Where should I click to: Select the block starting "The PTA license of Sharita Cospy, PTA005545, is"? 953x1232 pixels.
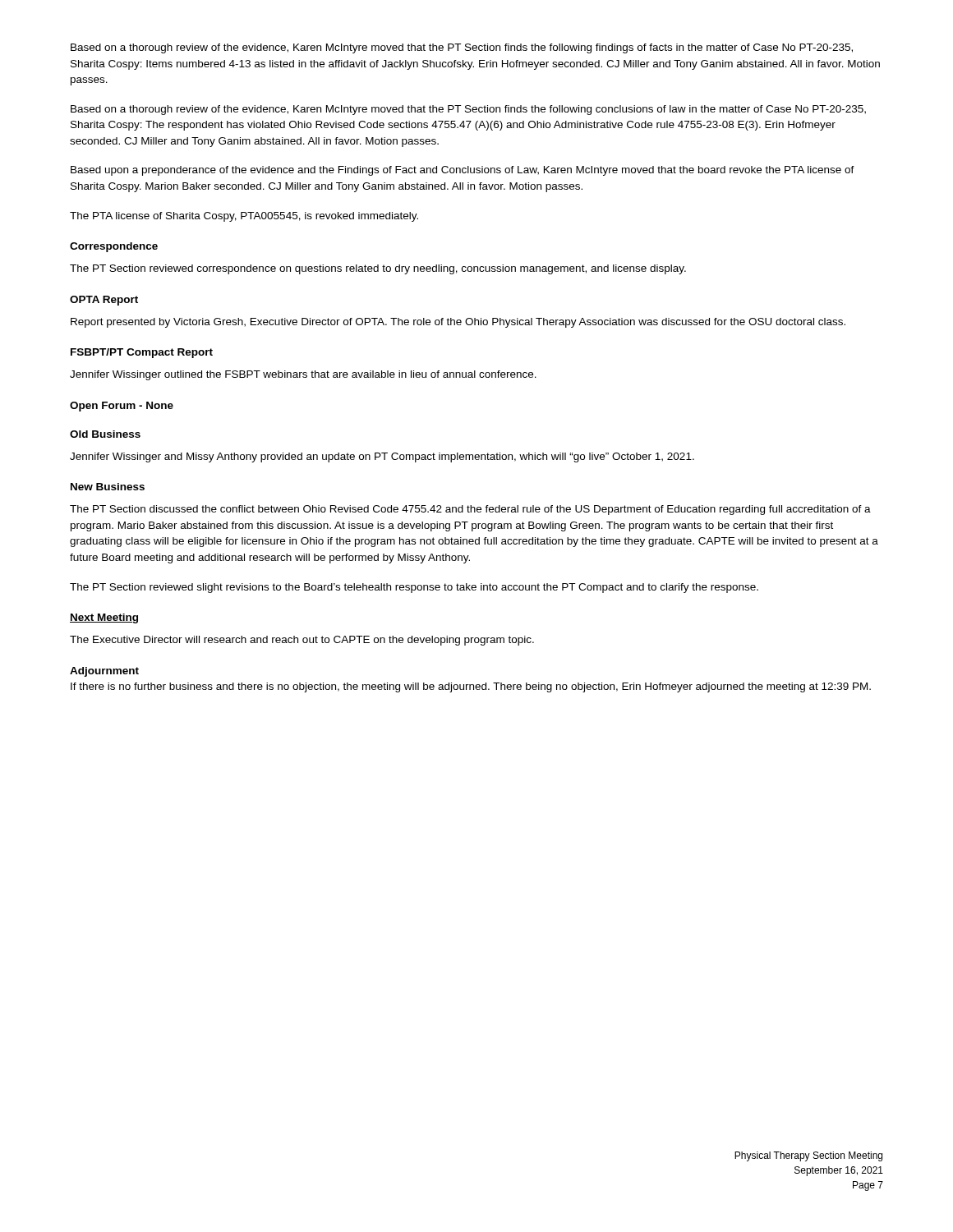(x=244, y=215)
